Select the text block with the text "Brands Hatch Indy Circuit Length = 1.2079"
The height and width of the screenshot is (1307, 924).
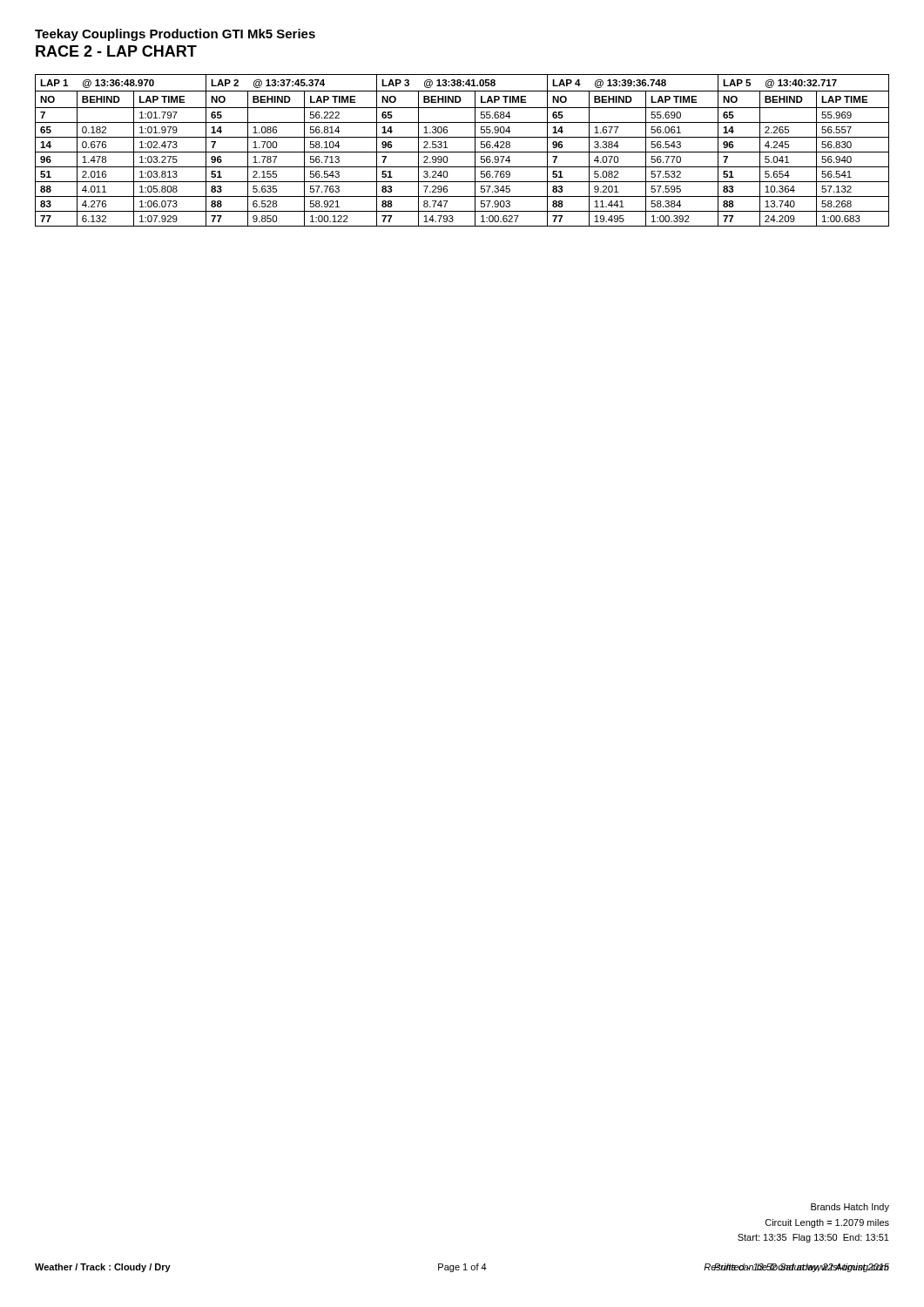[x=813, y=1222]
